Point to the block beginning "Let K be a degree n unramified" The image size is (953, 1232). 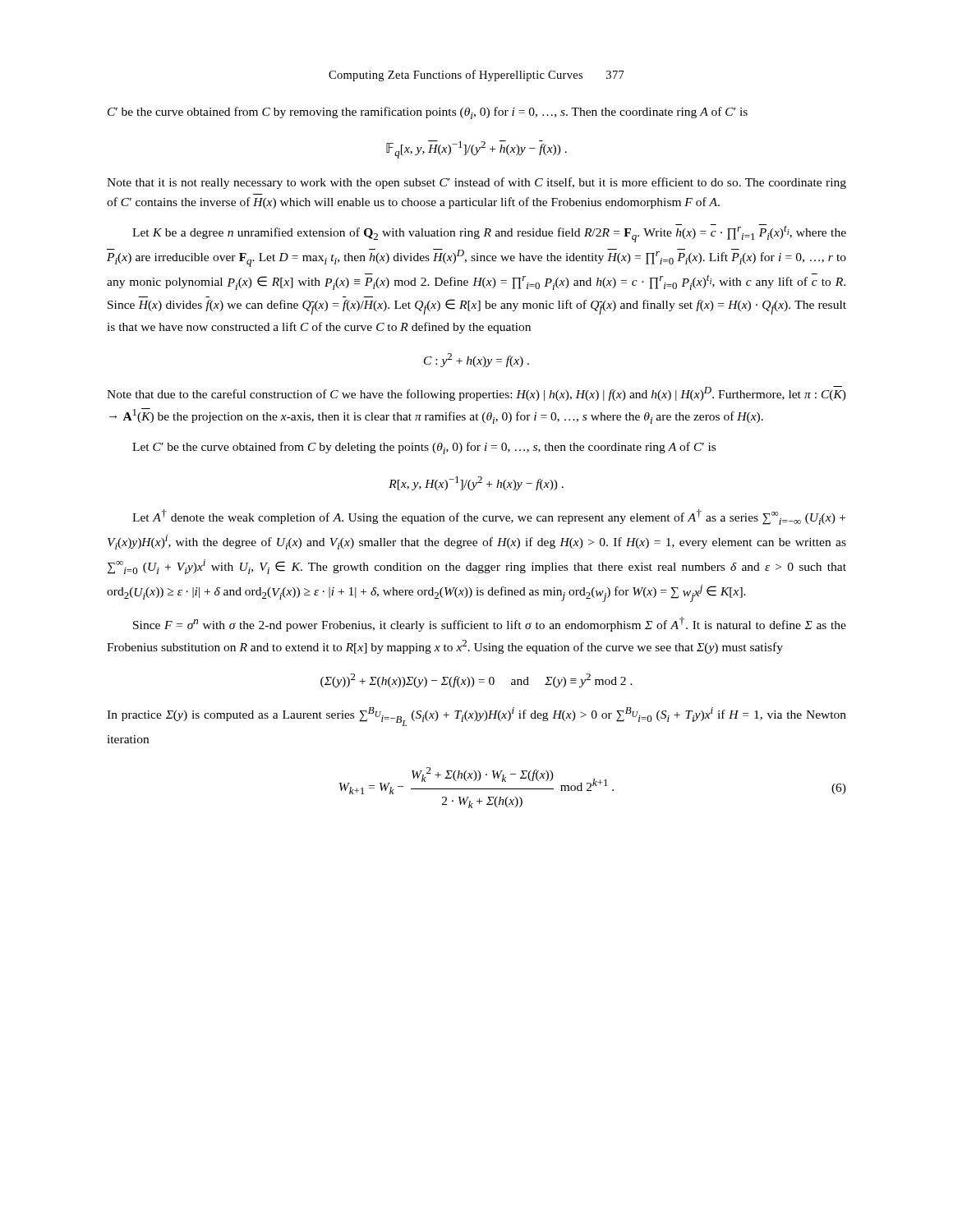tap(476, 277)
